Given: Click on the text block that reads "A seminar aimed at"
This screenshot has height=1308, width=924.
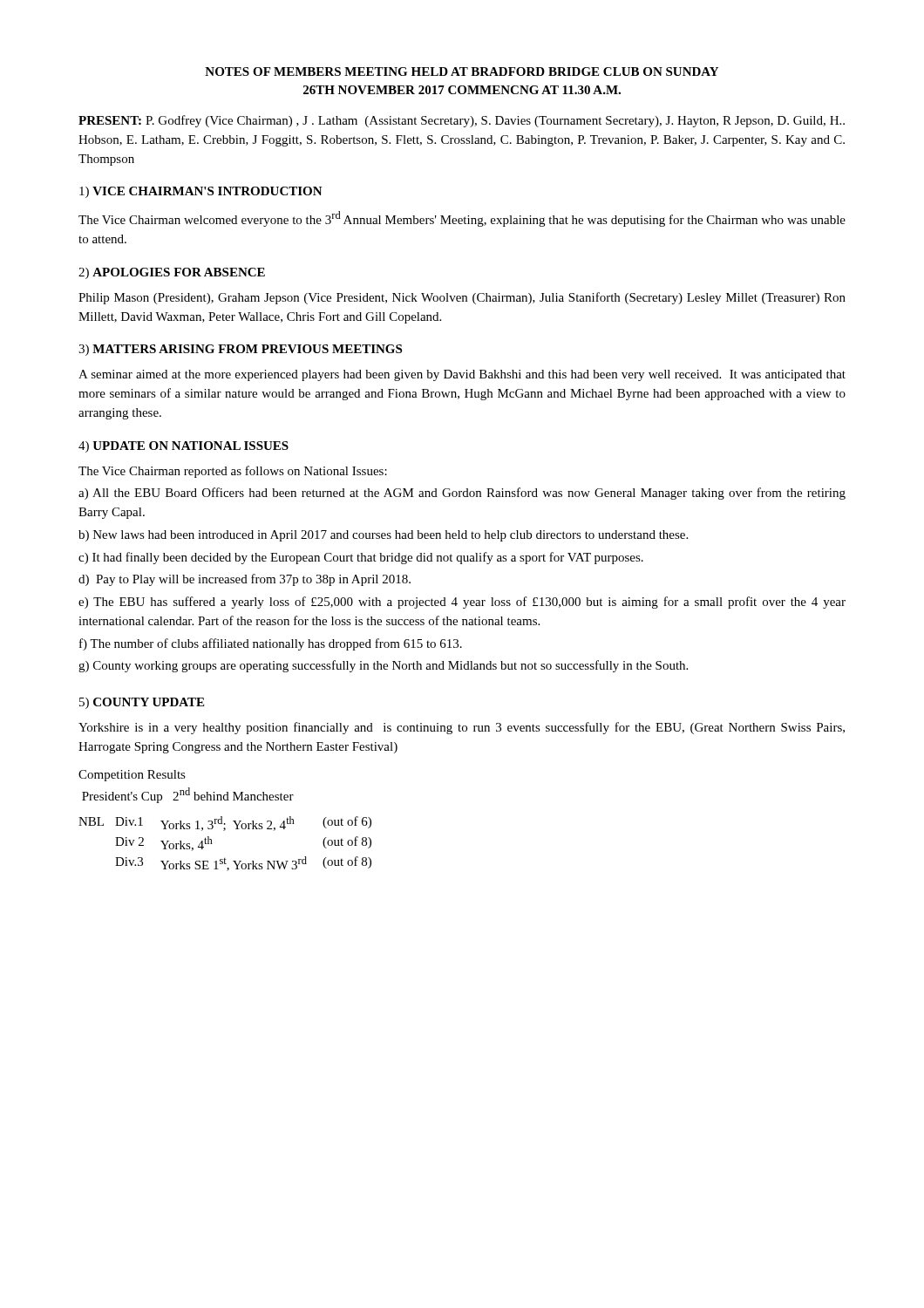Looking at the screenshot, I should tap(462, 393).
